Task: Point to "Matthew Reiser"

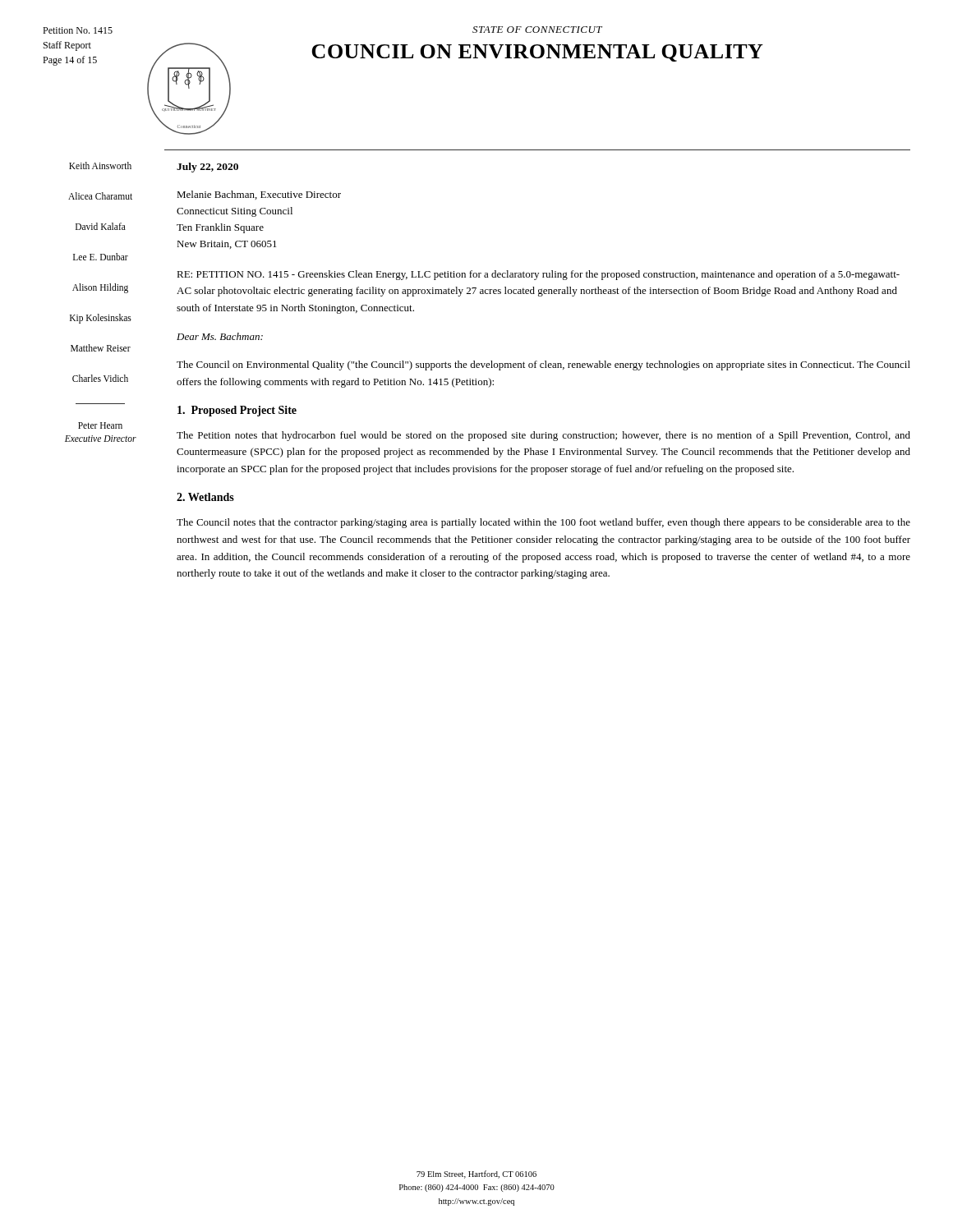Action: coord(100,348)
